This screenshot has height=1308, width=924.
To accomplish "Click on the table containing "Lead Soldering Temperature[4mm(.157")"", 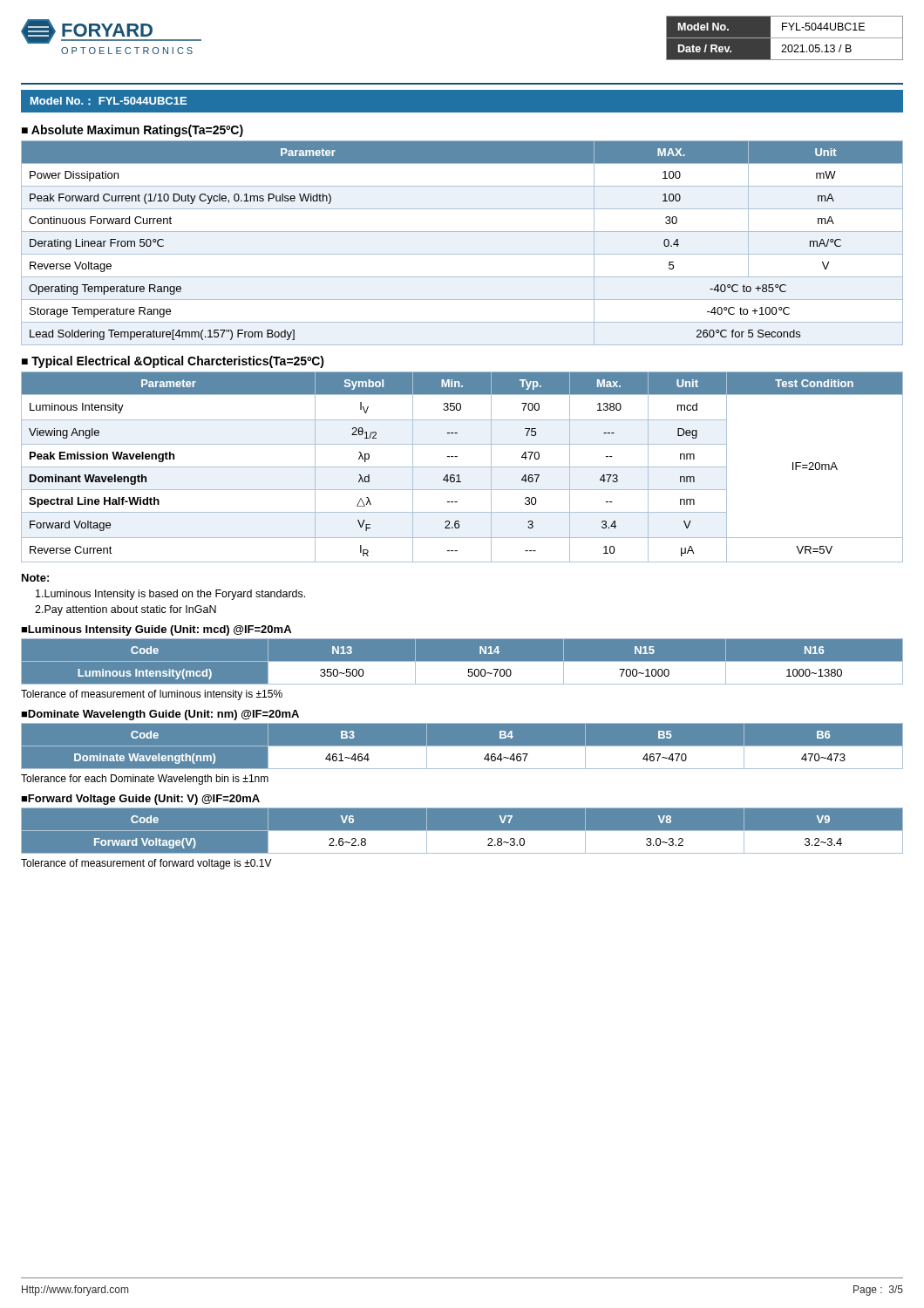I will pyautogui.click(x=462, y=243).
